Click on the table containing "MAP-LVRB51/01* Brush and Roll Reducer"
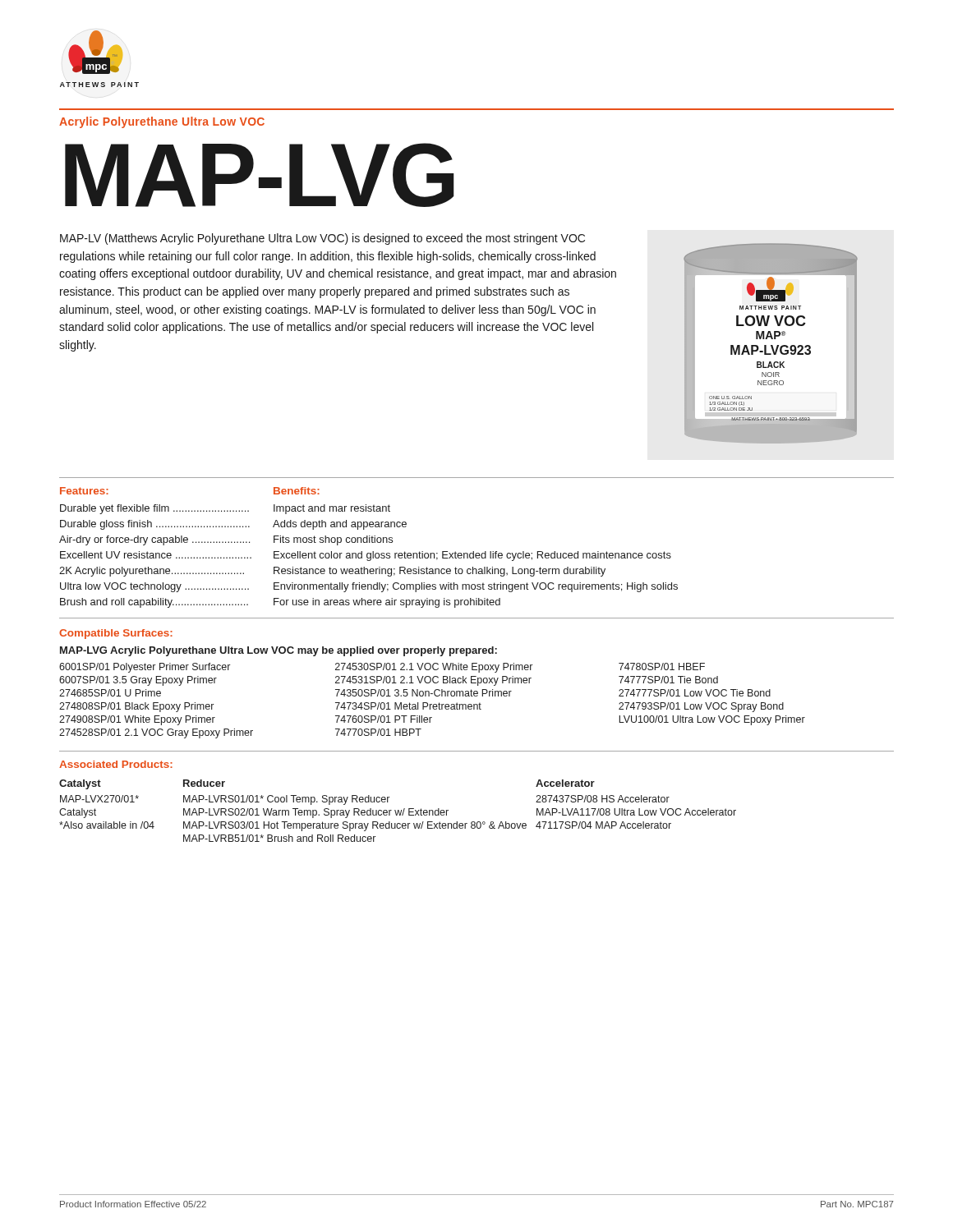 coord(476,810)
